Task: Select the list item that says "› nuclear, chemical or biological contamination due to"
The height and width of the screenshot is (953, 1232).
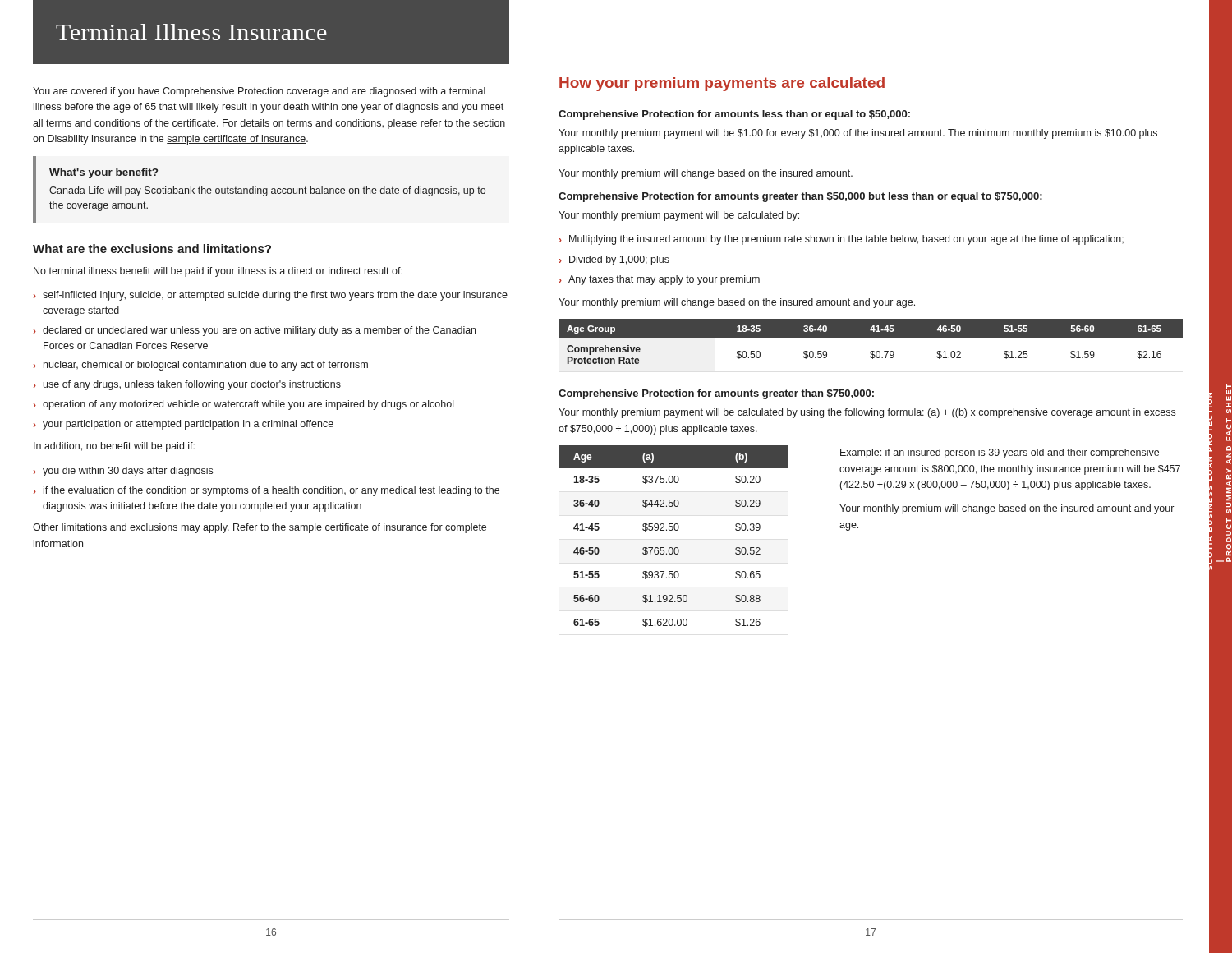Action: [201, 365]
